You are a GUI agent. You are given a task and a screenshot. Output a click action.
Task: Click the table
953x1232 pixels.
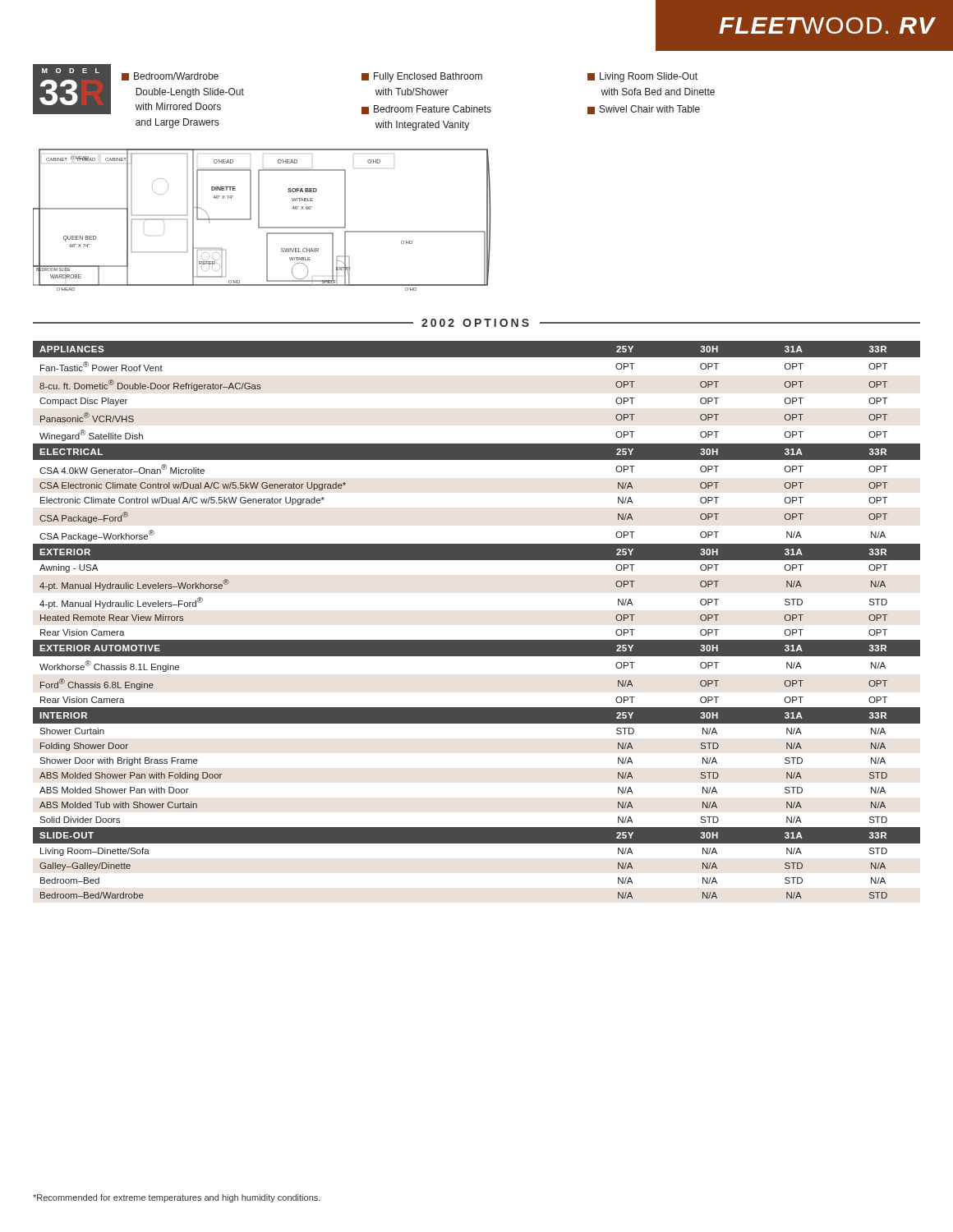476,622
